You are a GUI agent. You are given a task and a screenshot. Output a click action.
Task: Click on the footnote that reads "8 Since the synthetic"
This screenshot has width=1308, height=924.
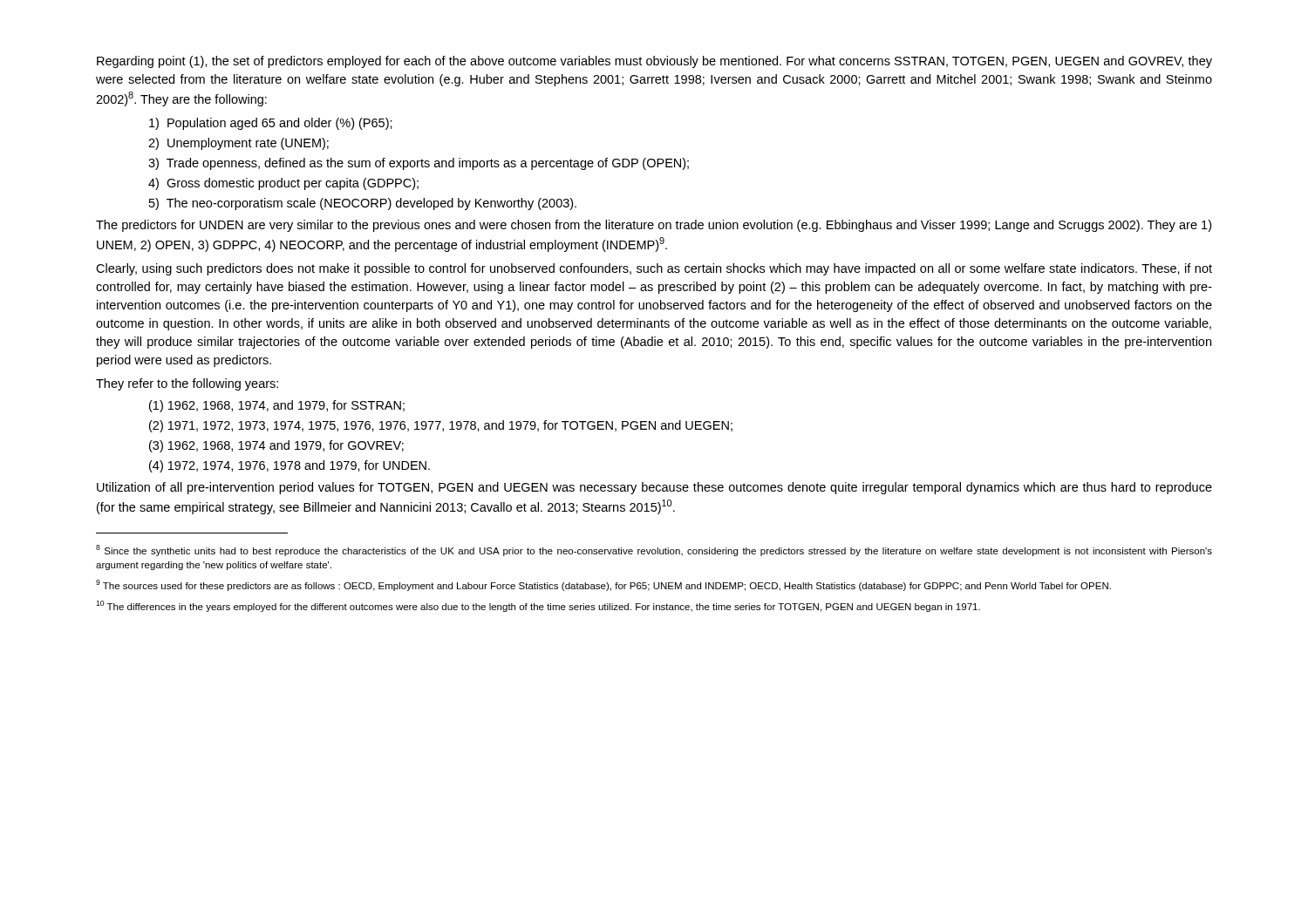tap(654, 556)
